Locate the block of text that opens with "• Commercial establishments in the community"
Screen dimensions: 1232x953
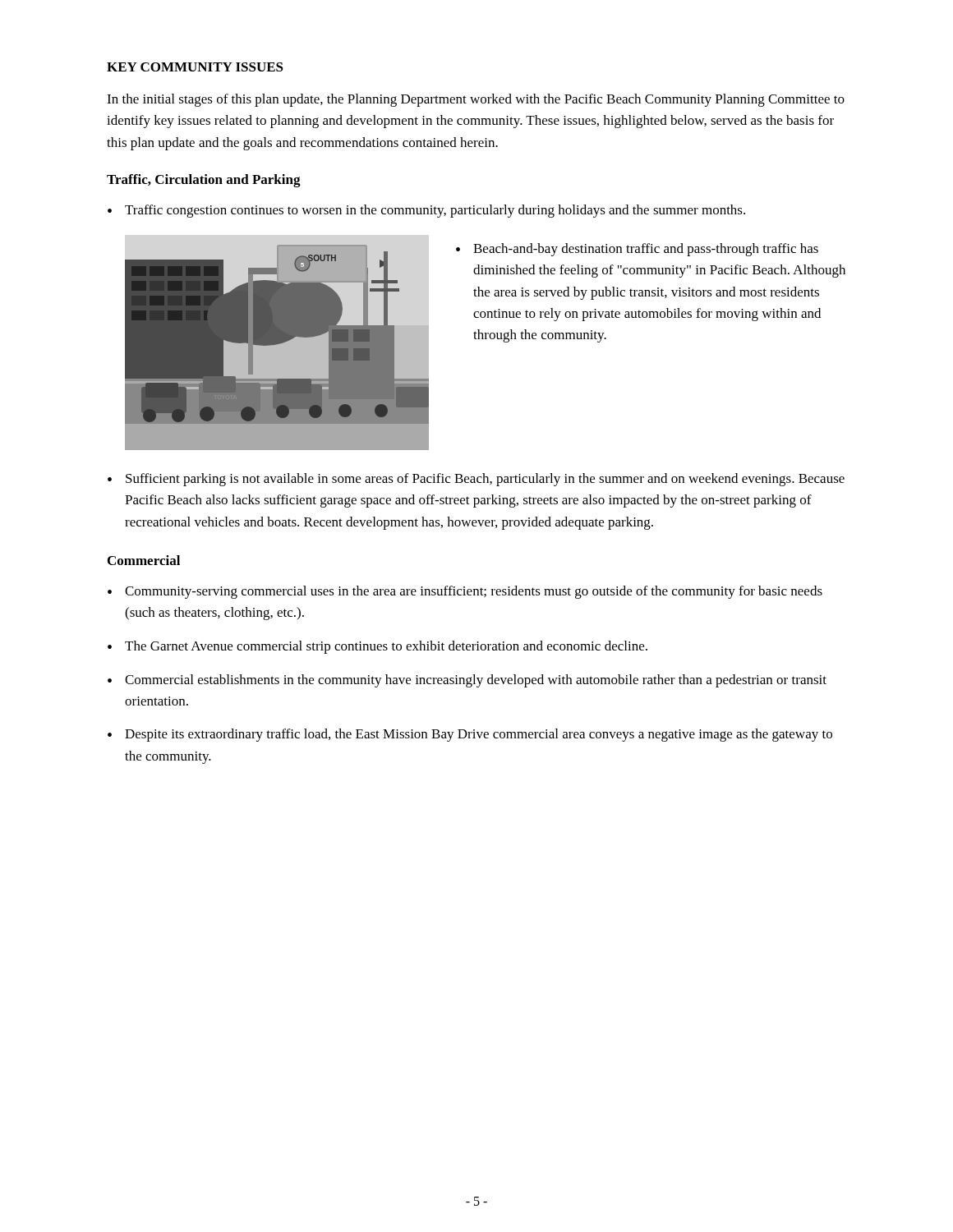476,691
